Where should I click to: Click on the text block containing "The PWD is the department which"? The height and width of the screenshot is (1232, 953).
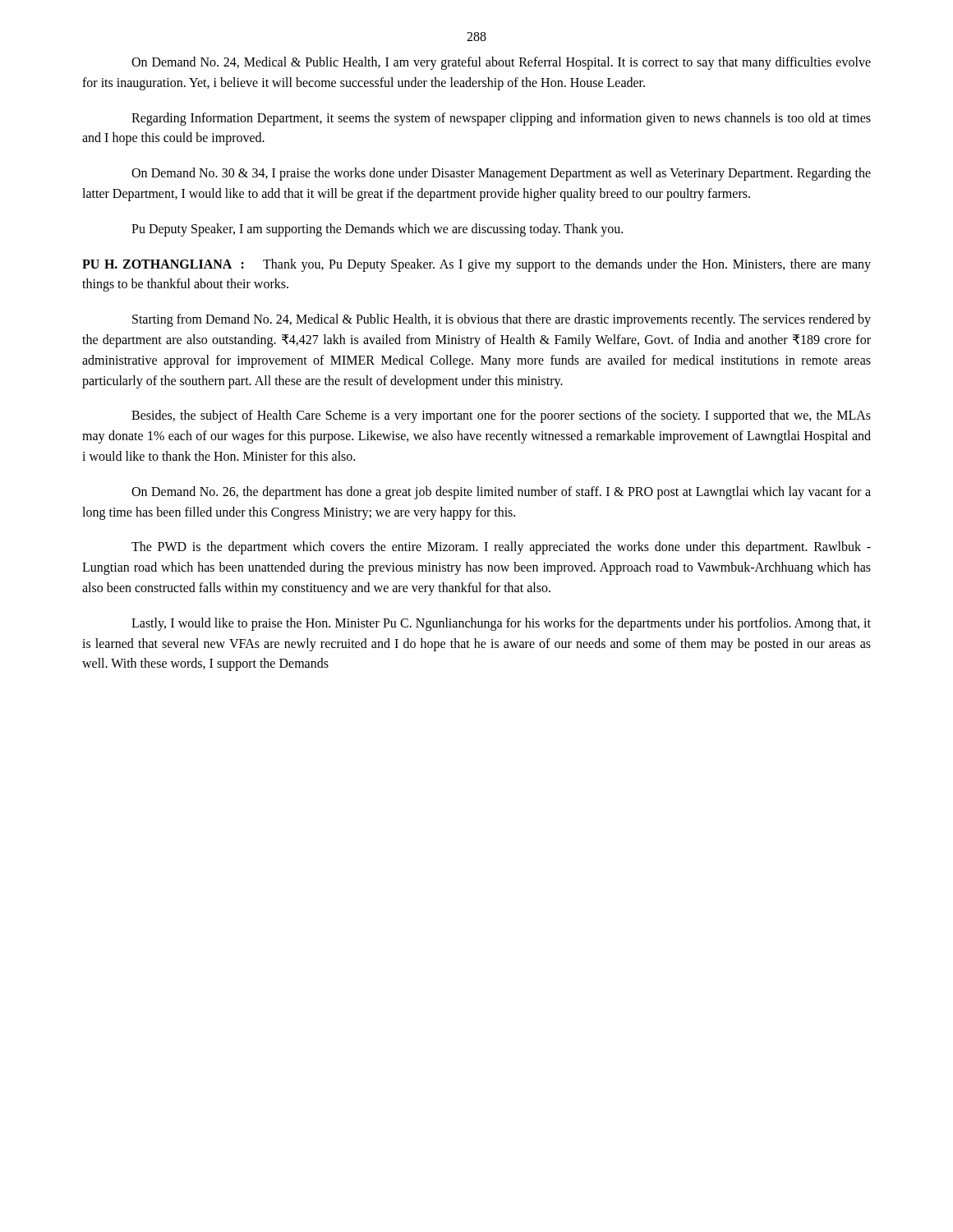coord(476,567)
